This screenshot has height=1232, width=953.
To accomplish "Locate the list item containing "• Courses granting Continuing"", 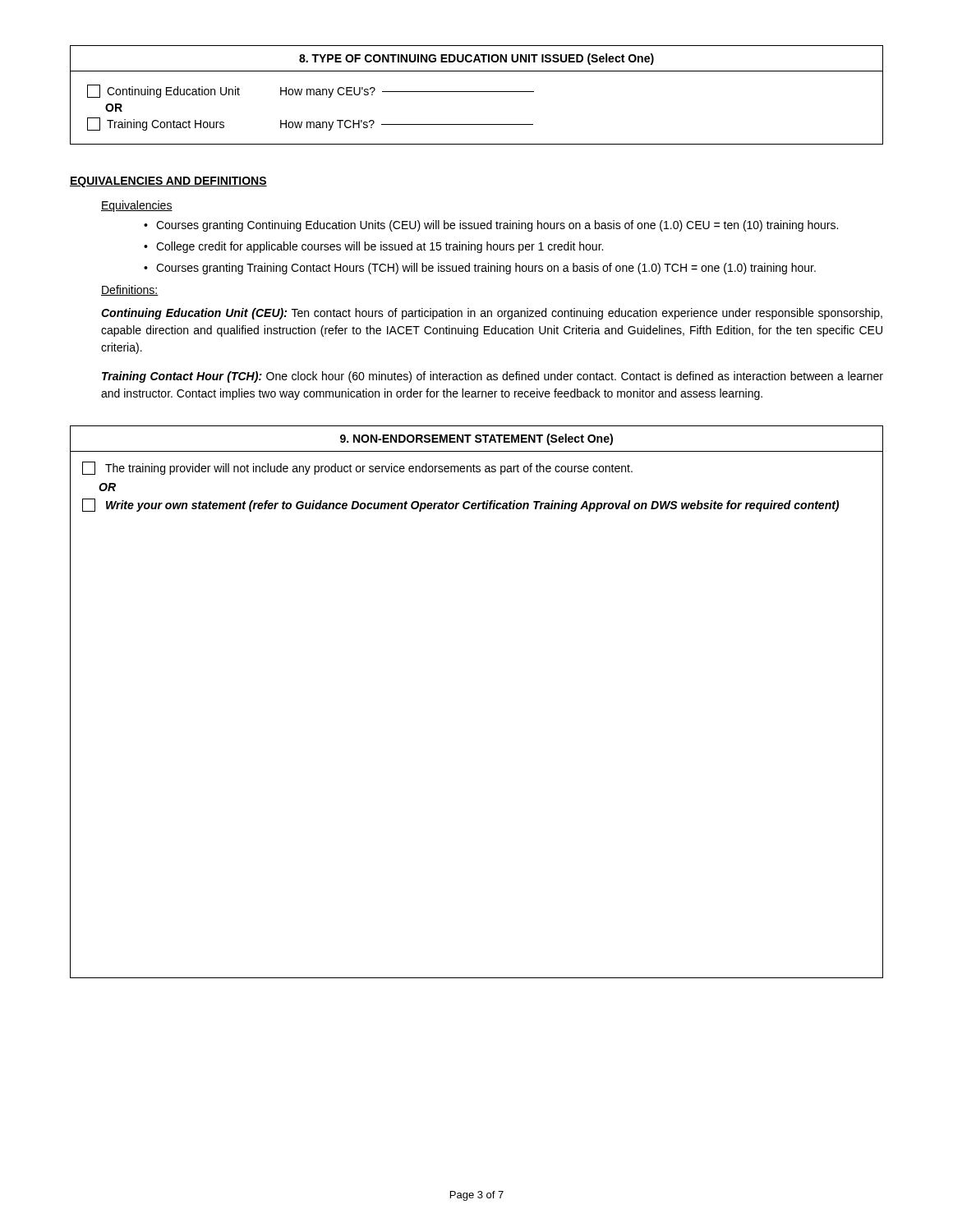I will point(491,225).
